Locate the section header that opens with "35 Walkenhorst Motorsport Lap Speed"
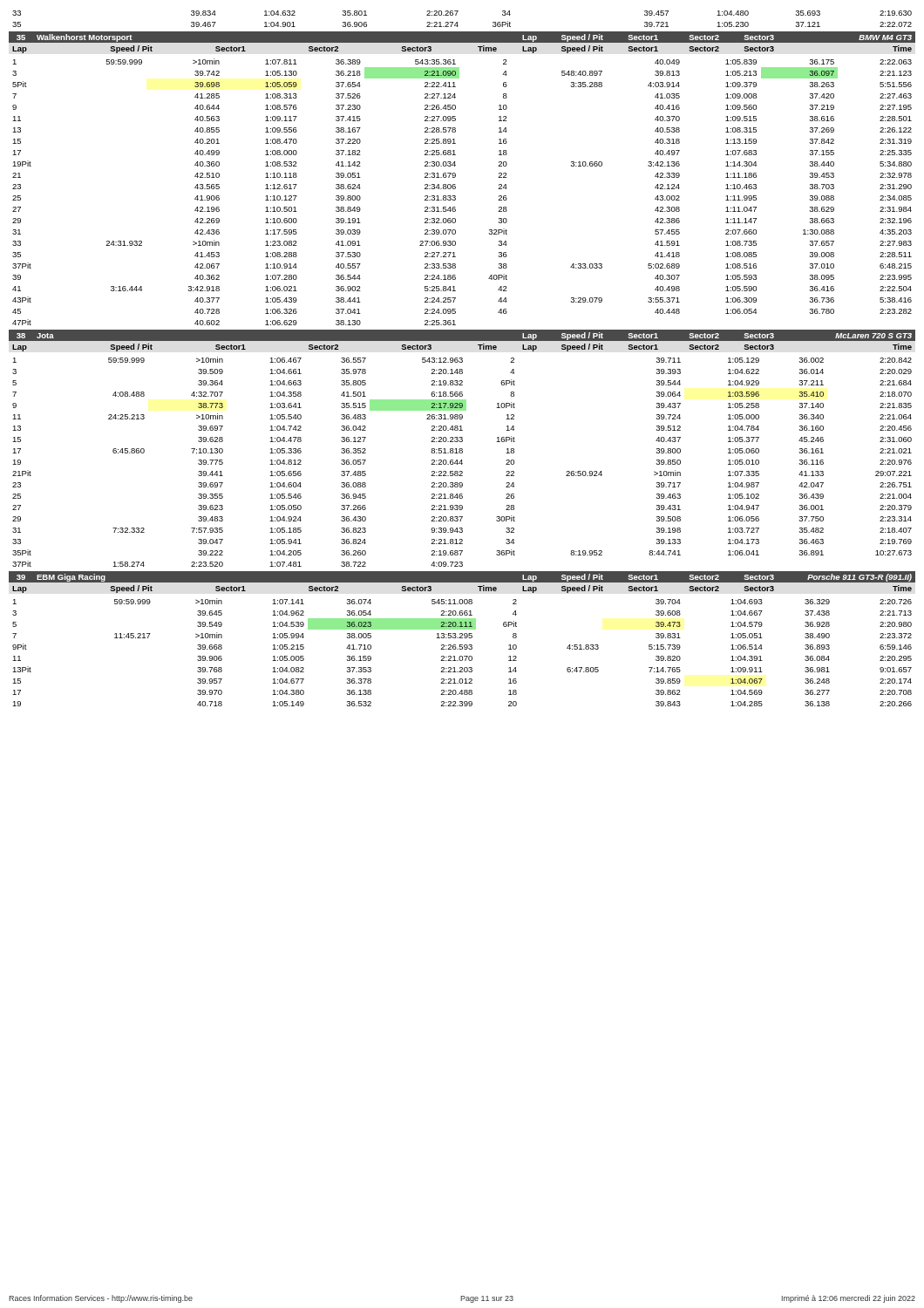This screenshot has height=1308, width=924. [462, 43]
